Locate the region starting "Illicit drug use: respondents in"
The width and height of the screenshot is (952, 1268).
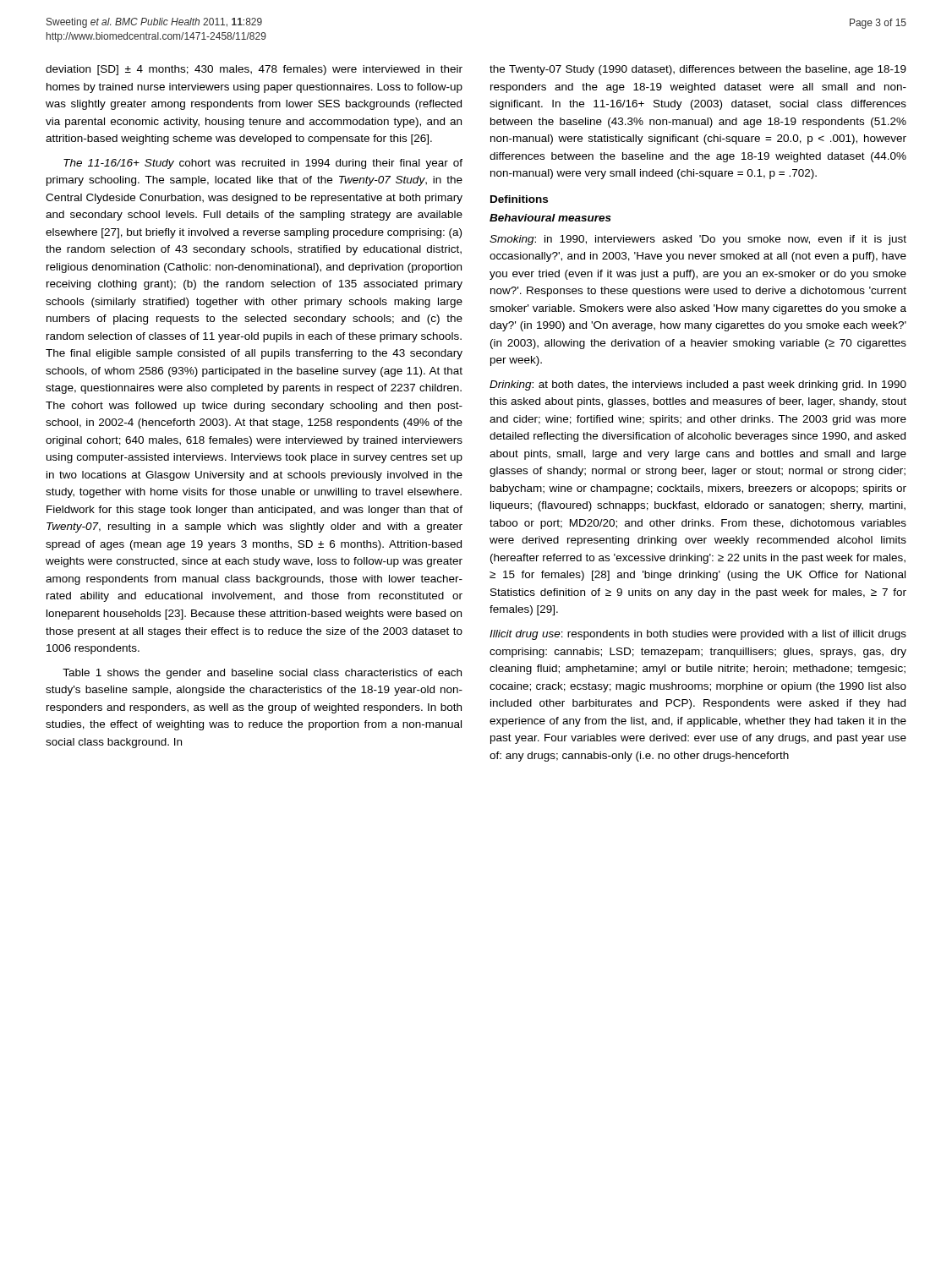tap(698, 695)
